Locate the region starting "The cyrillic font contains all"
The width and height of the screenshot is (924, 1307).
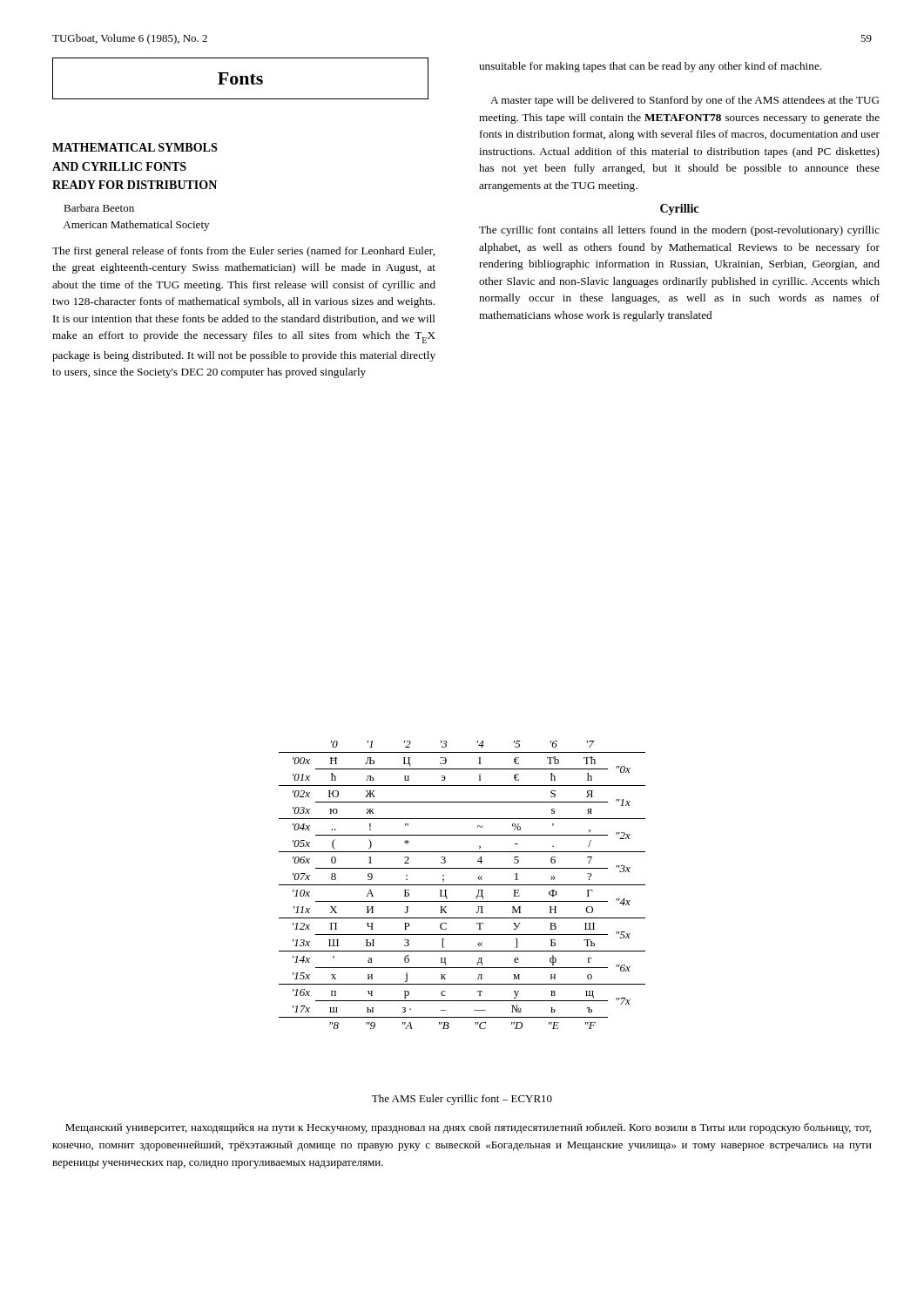coord(679,272)
